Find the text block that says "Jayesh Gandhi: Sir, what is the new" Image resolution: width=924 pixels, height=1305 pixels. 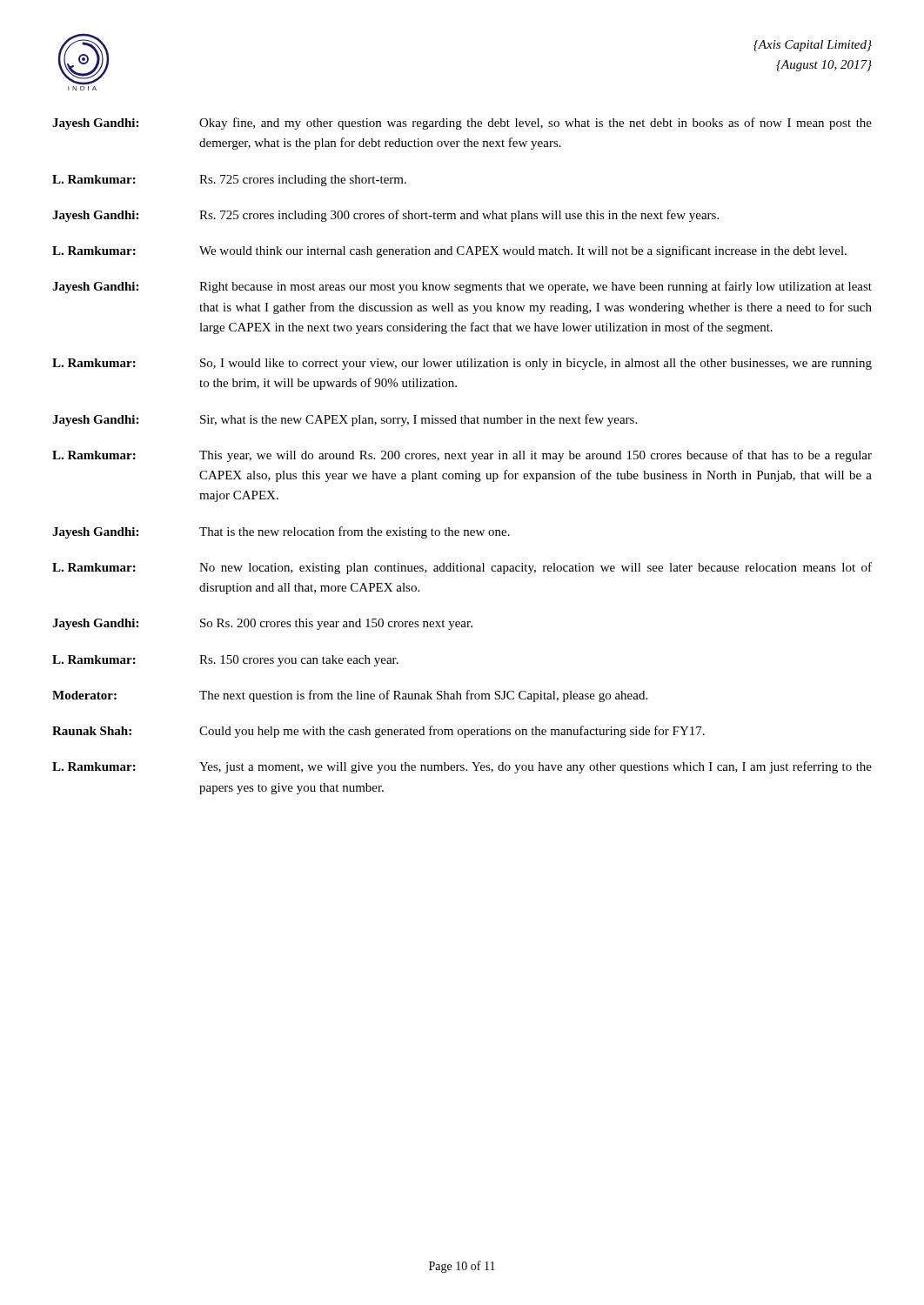coord(462,419)
